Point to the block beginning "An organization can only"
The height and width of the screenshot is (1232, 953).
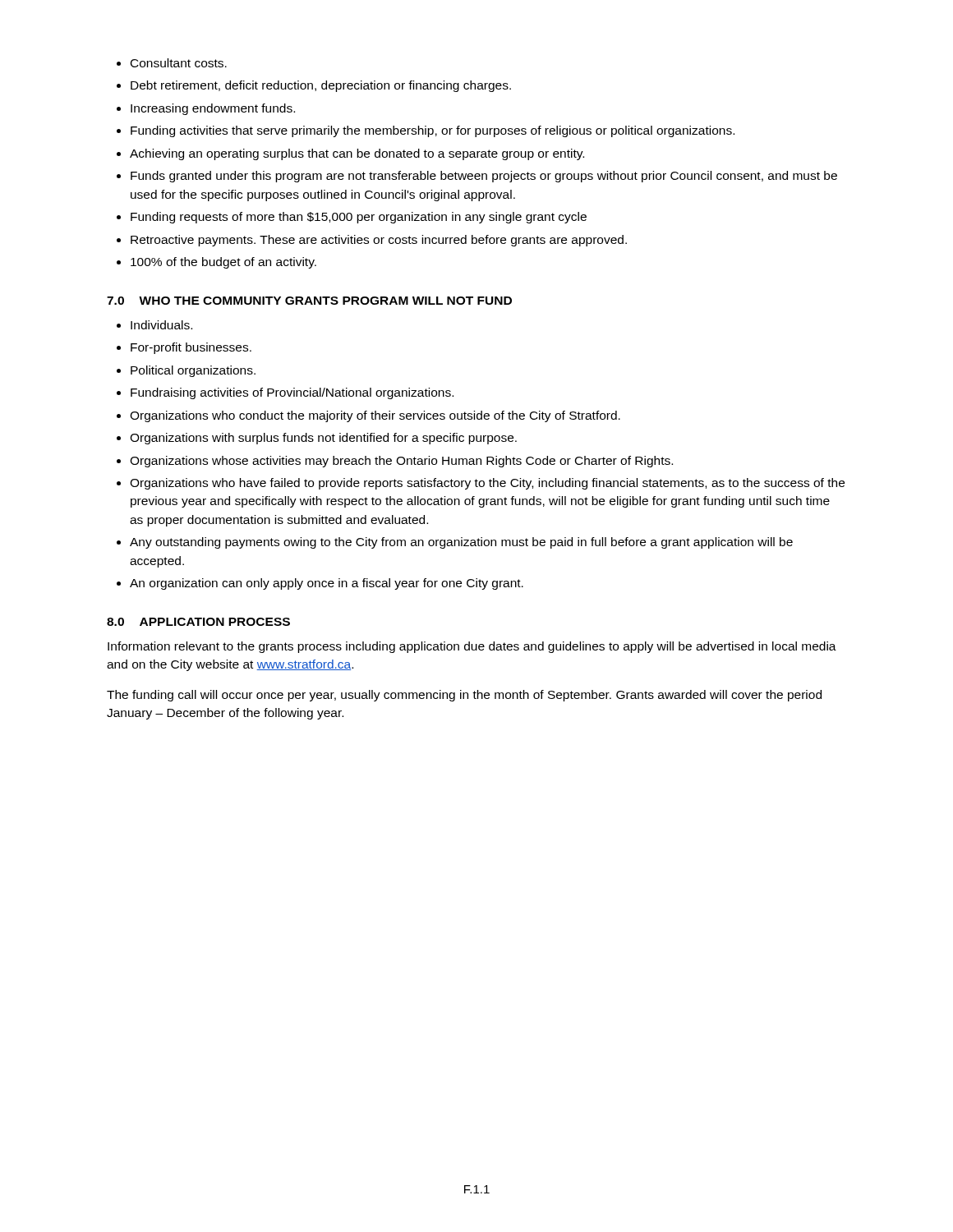coord(327,583)
